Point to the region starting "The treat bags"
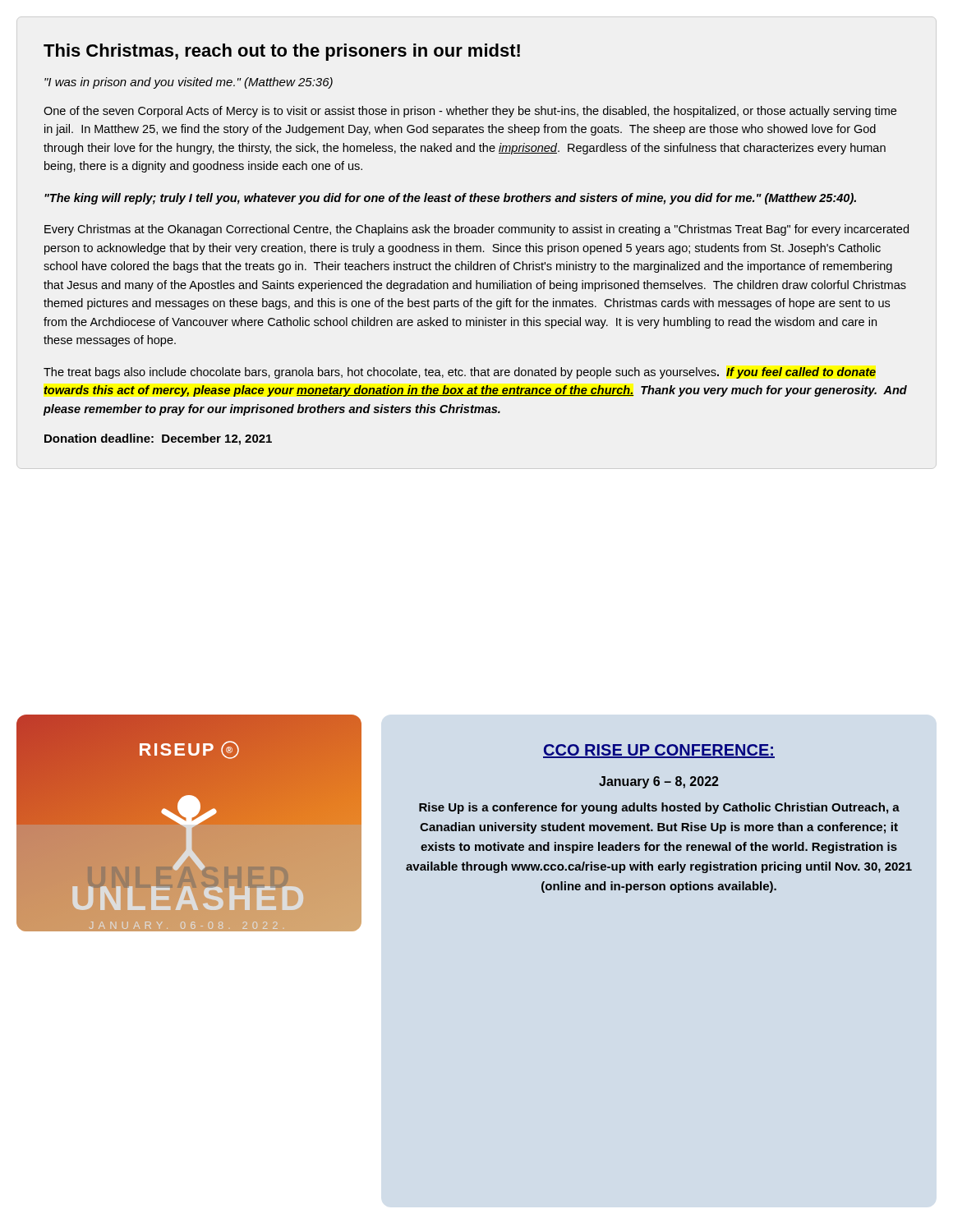The width and height of the screenshot is (953, 1232). click(475, 390)
